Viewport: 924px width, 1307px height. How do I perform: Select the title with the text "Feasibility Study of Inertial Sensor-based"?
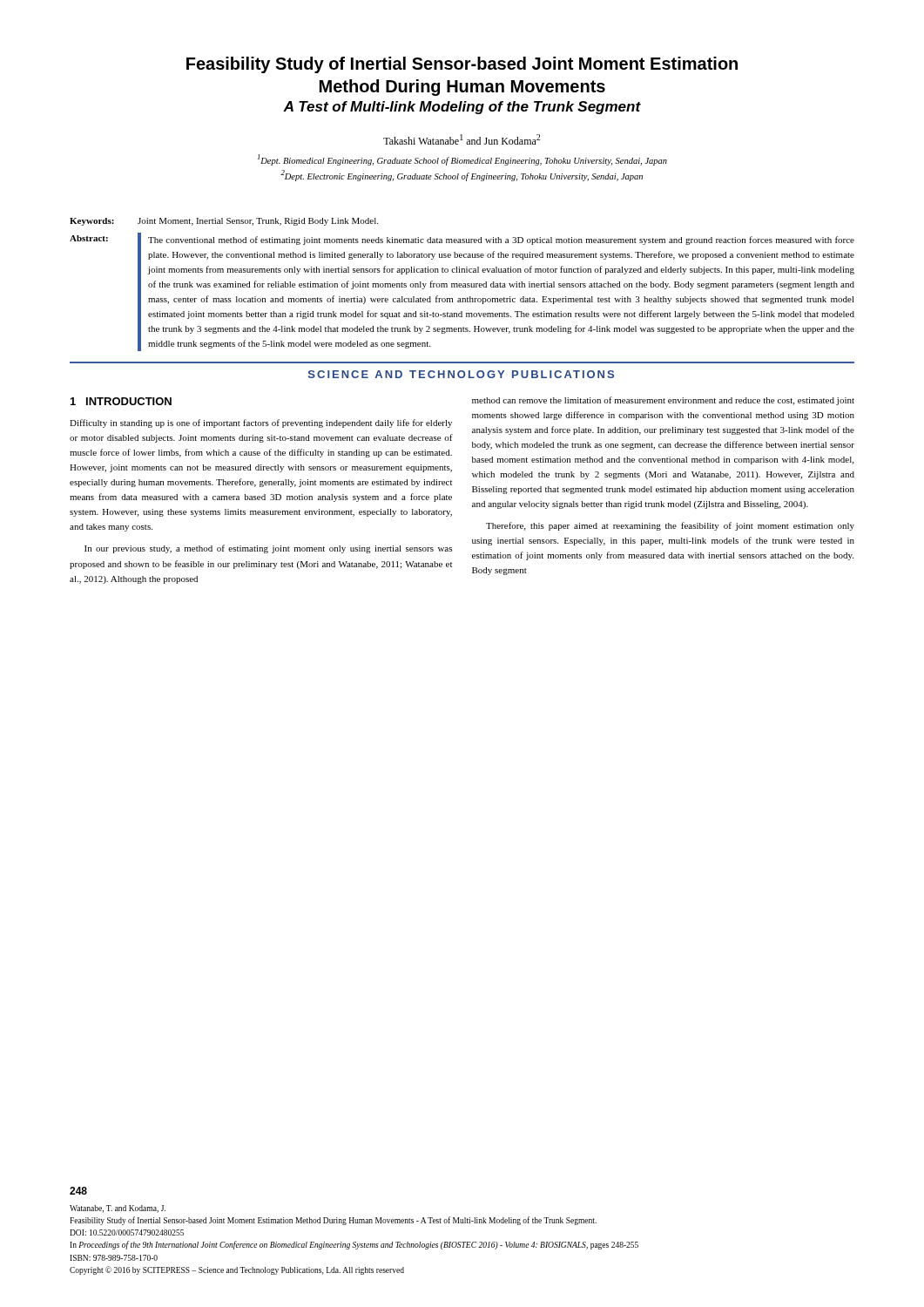coord(462,85)
